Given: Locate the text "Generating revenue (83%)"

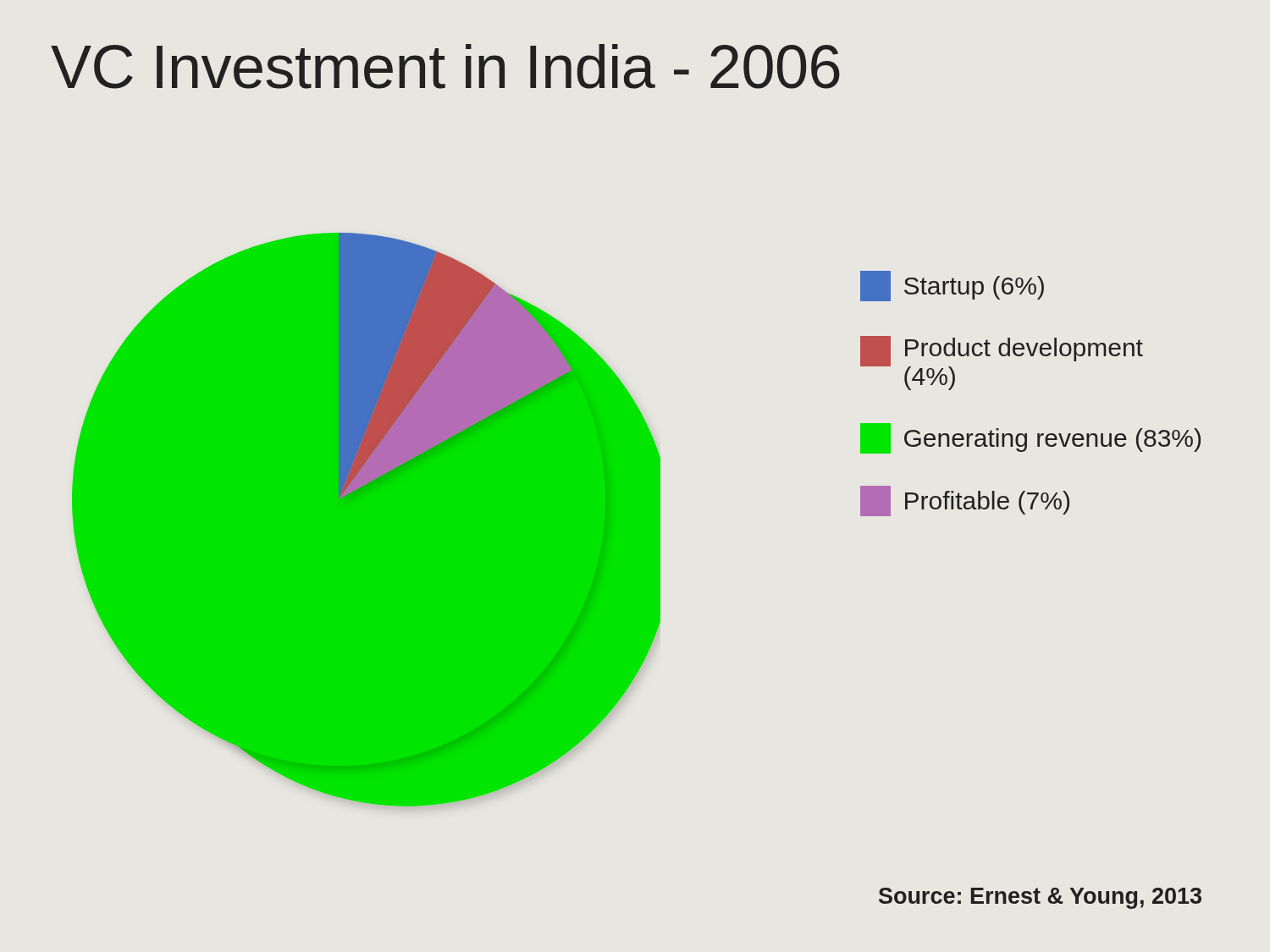Looking at the screenshot, I should coord(1031,438).
